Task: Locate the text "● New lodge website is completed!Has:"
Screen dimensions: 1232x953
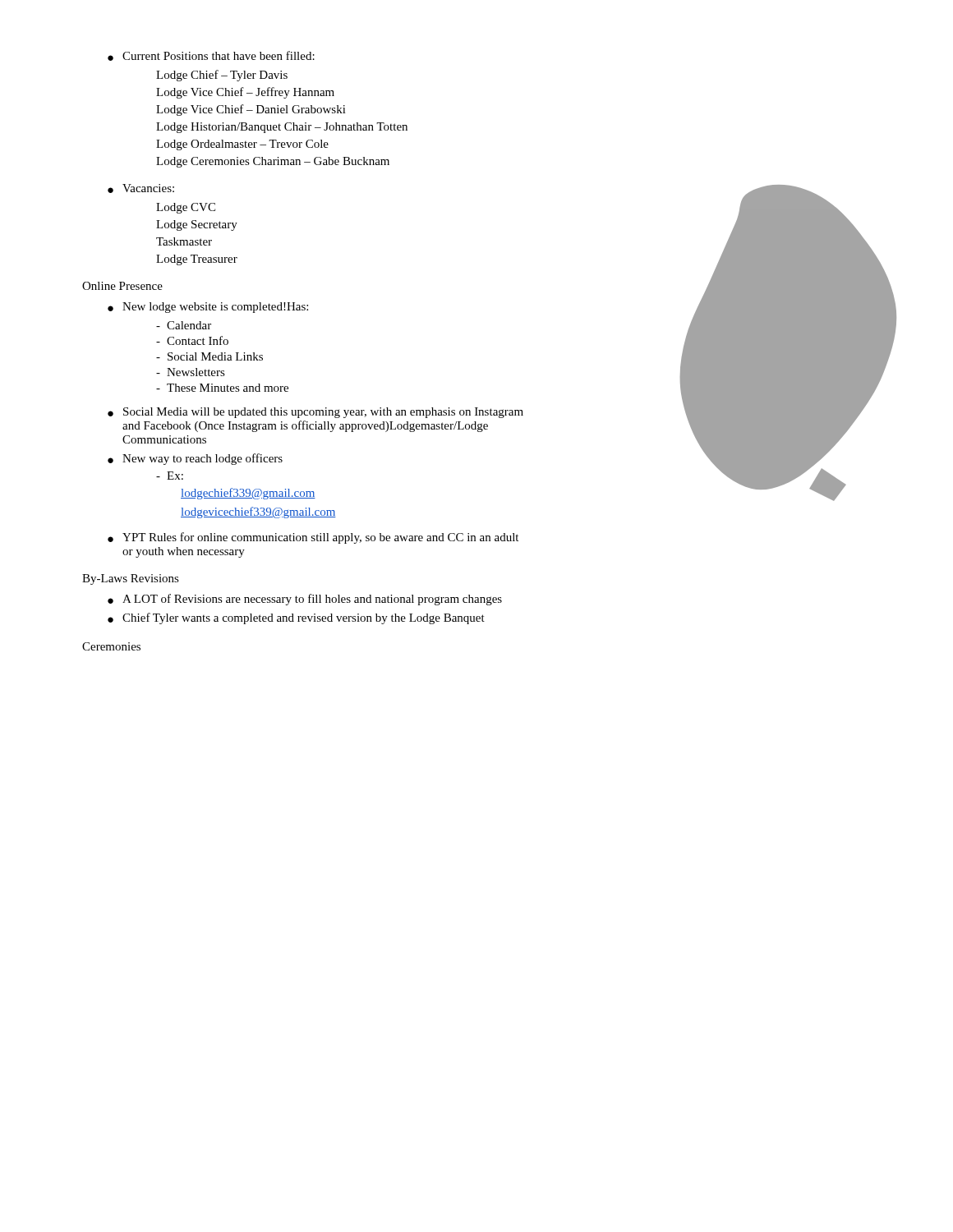Action: [x=208, y=308]
